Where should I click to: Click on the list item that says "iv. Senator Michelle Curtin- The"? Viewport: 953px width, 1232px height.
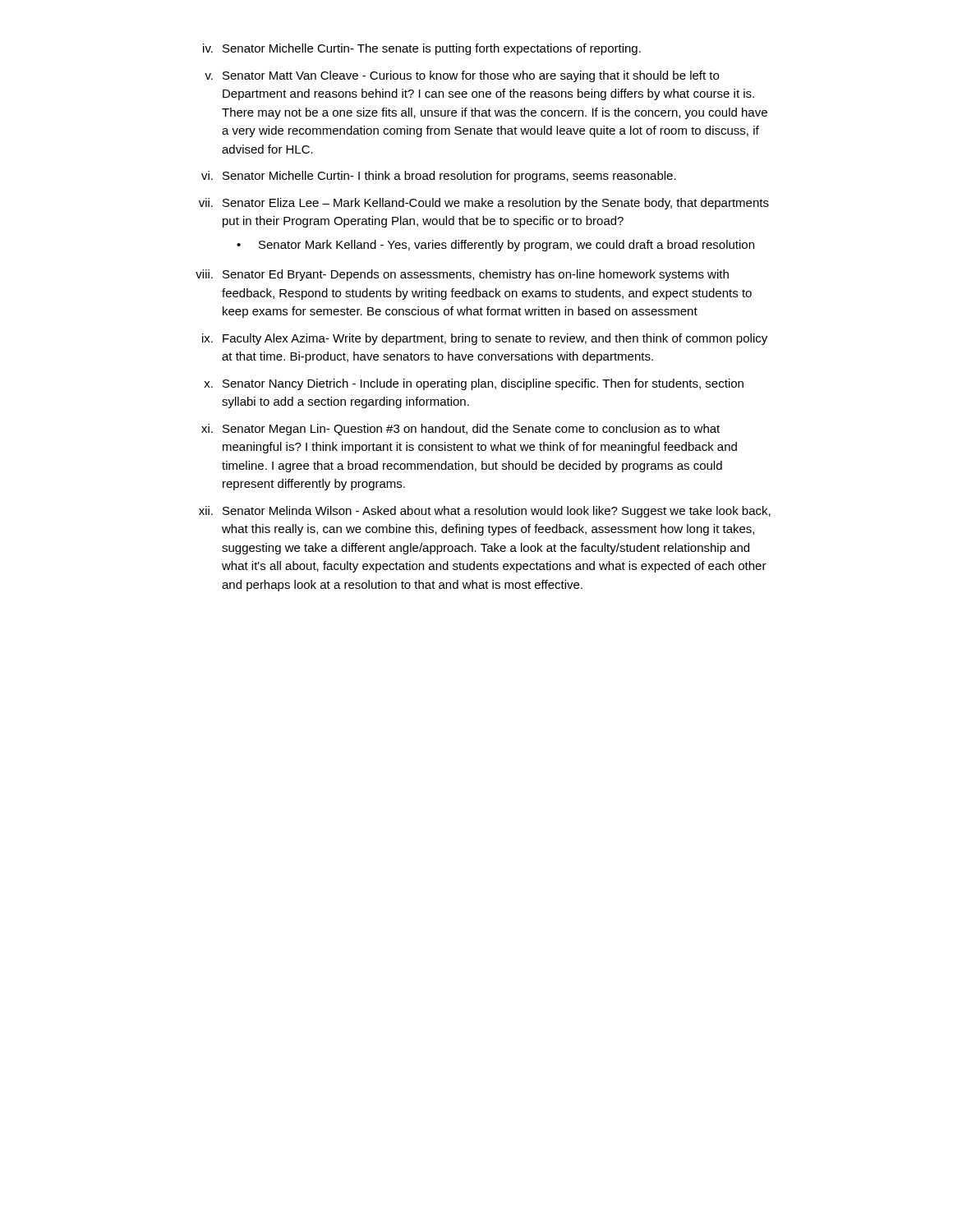(x=468, y=49)
